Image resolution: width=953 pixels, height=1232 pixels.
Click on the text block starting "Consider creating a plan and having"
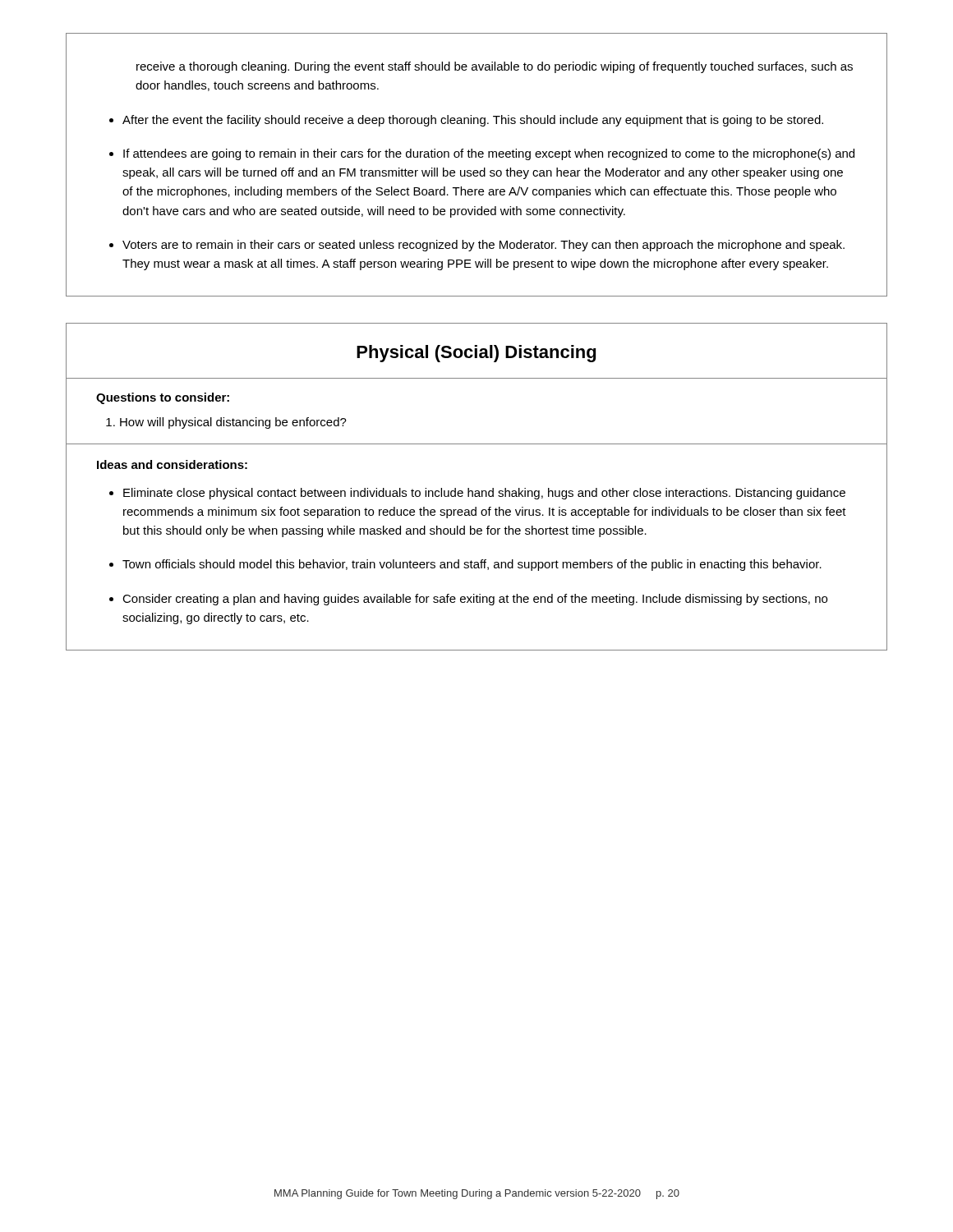[475, 607]
